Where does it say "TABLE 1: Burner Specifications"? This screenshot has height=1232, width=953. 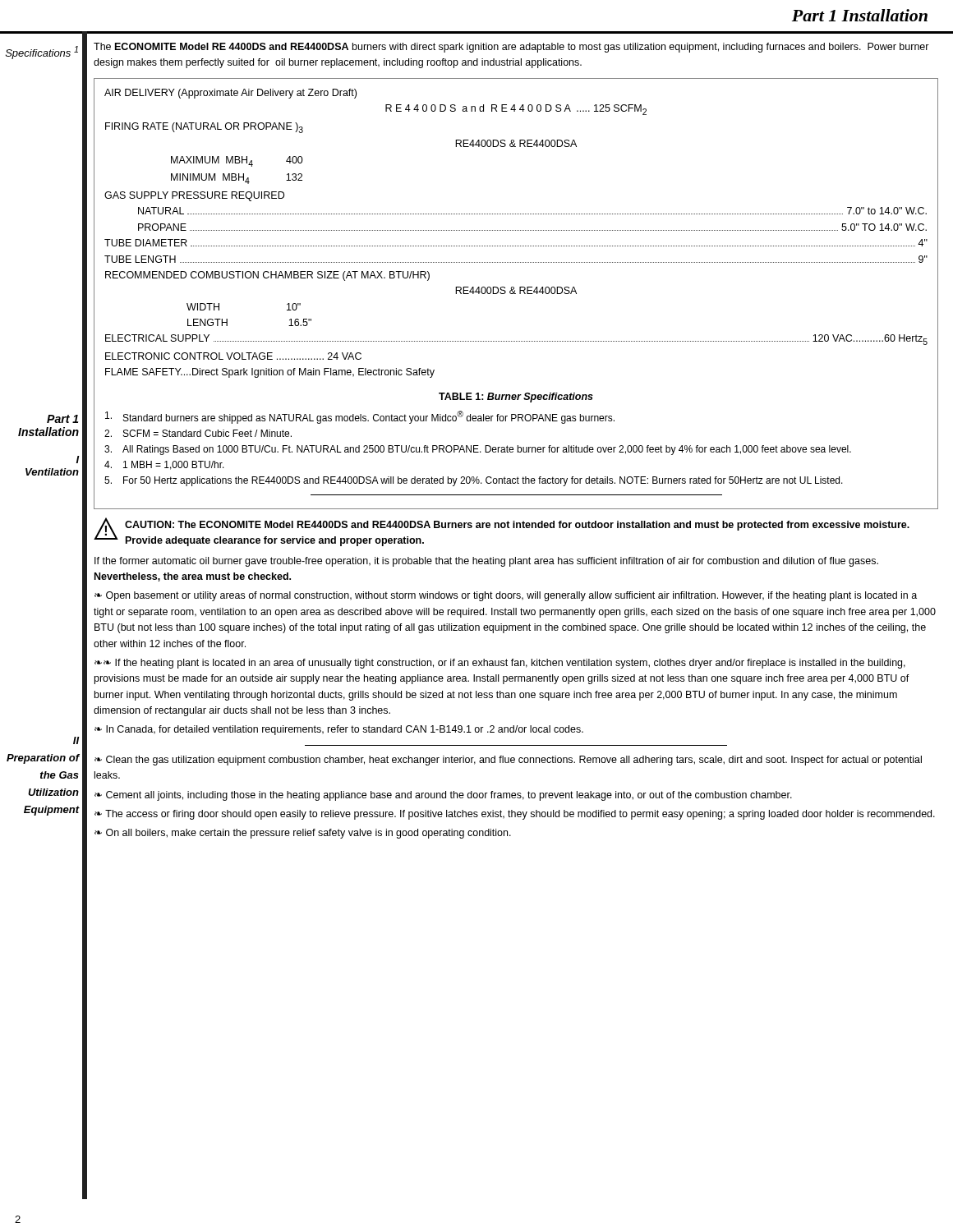point(516,397)
